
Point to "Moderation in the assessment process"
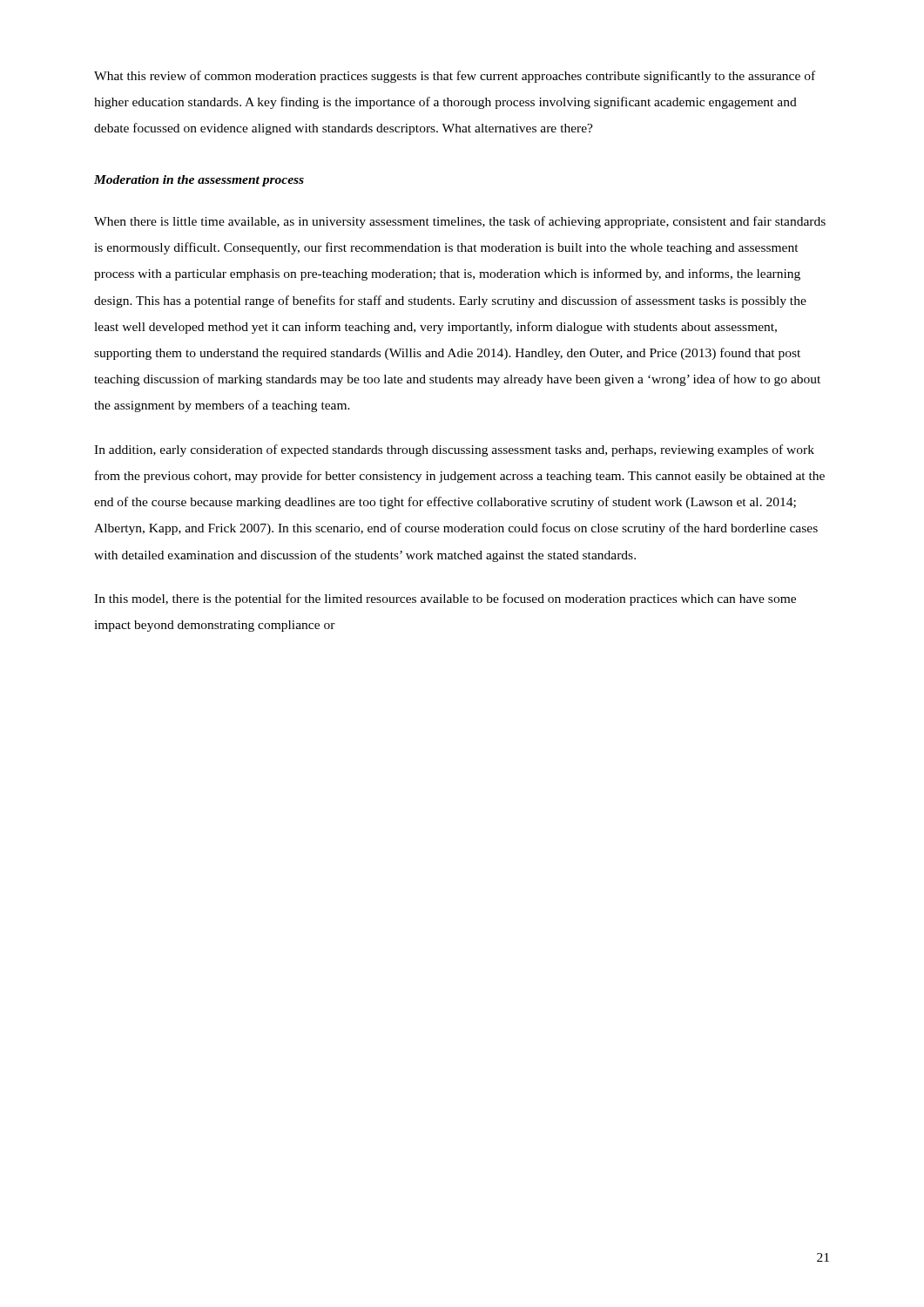pos(199,179)
